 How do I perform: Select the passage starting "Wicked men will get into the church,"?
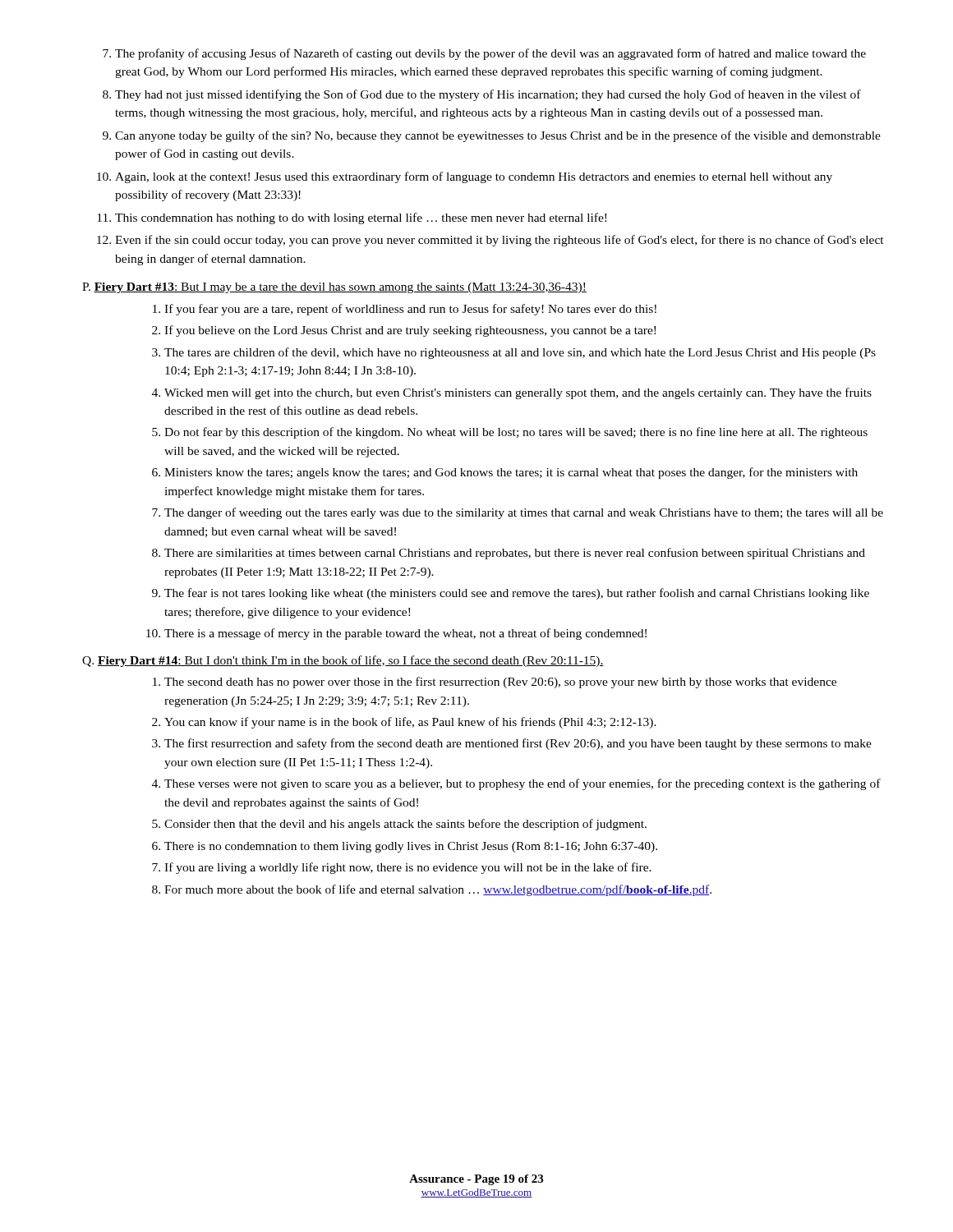coord(526,402)
